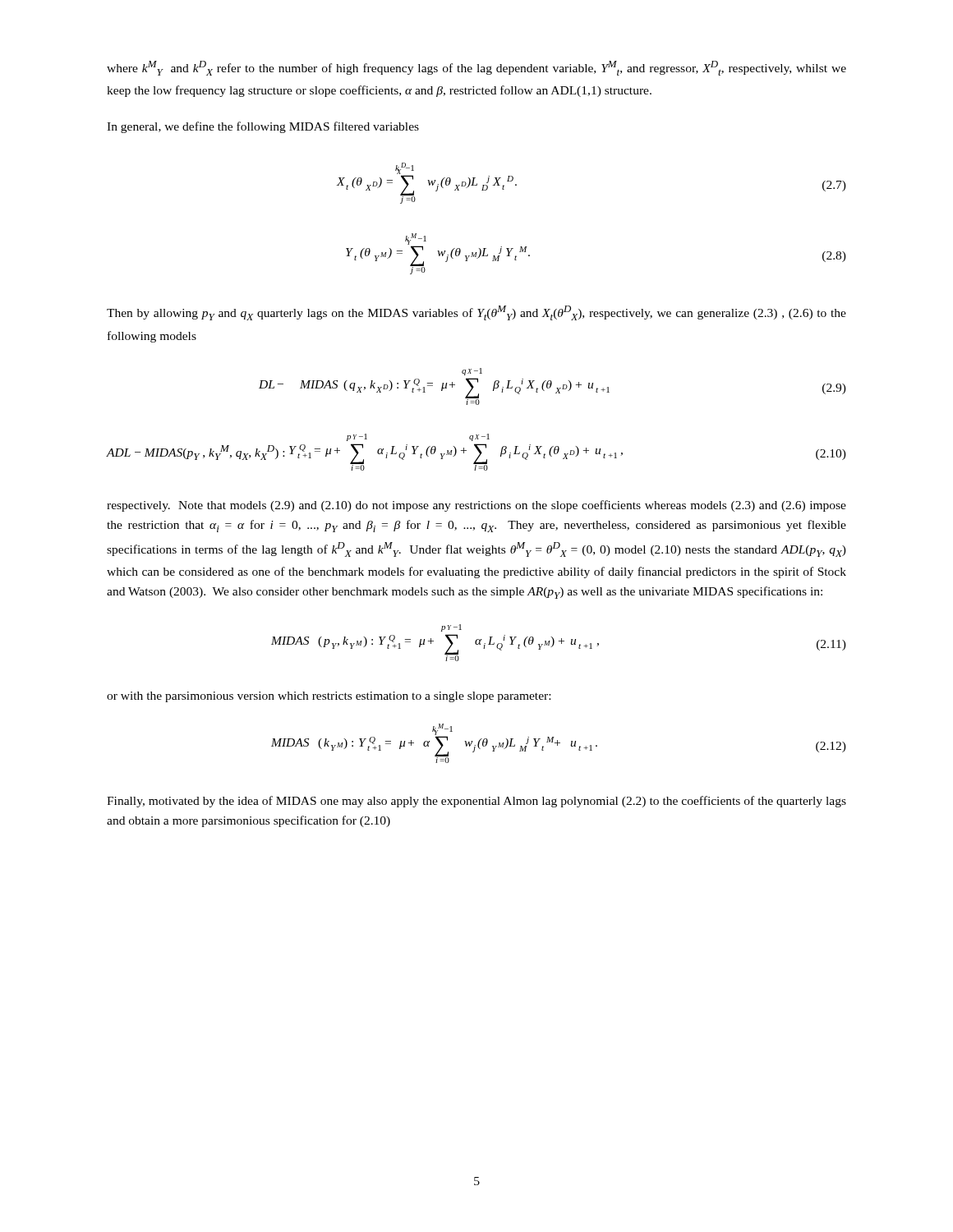Select the element starting "respectively. Note that models (2.9) and (2.10) do"
Viewport: 953px width, 1232px height.
pos(476,549)
